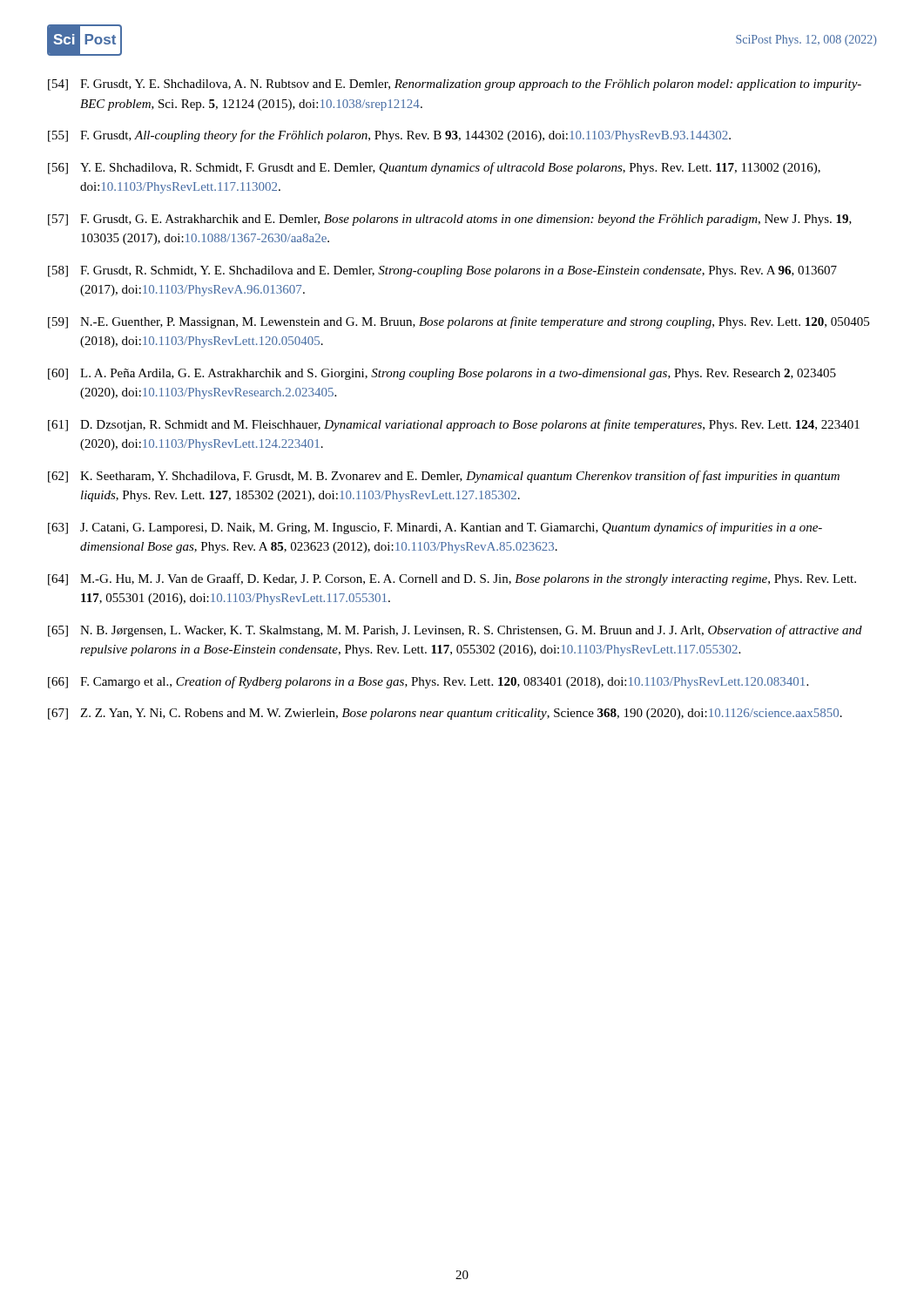This screenshot has height=1307, width=924.
Task: Point to the block beginning "[59] N.-E. Guenther, P. Massignan, M. Lewenstein"
Action: tap(462, 331)
